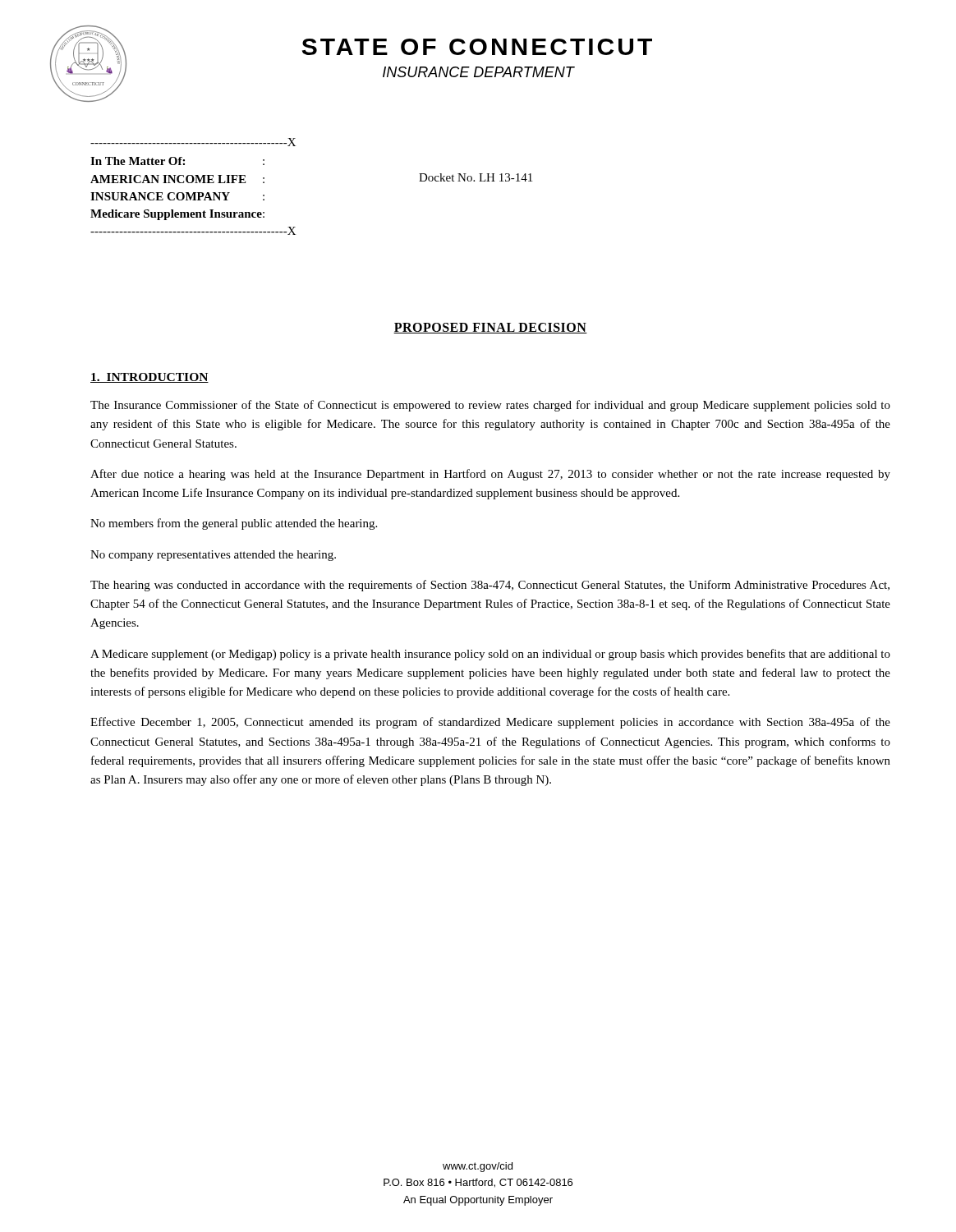Image resolution: width=956 pixels, height=1232 pixels.
Task: Click the passage that begins "Effective December 1, 2005, Connecticut amended its program"
Action: click(x=490, y=751)
